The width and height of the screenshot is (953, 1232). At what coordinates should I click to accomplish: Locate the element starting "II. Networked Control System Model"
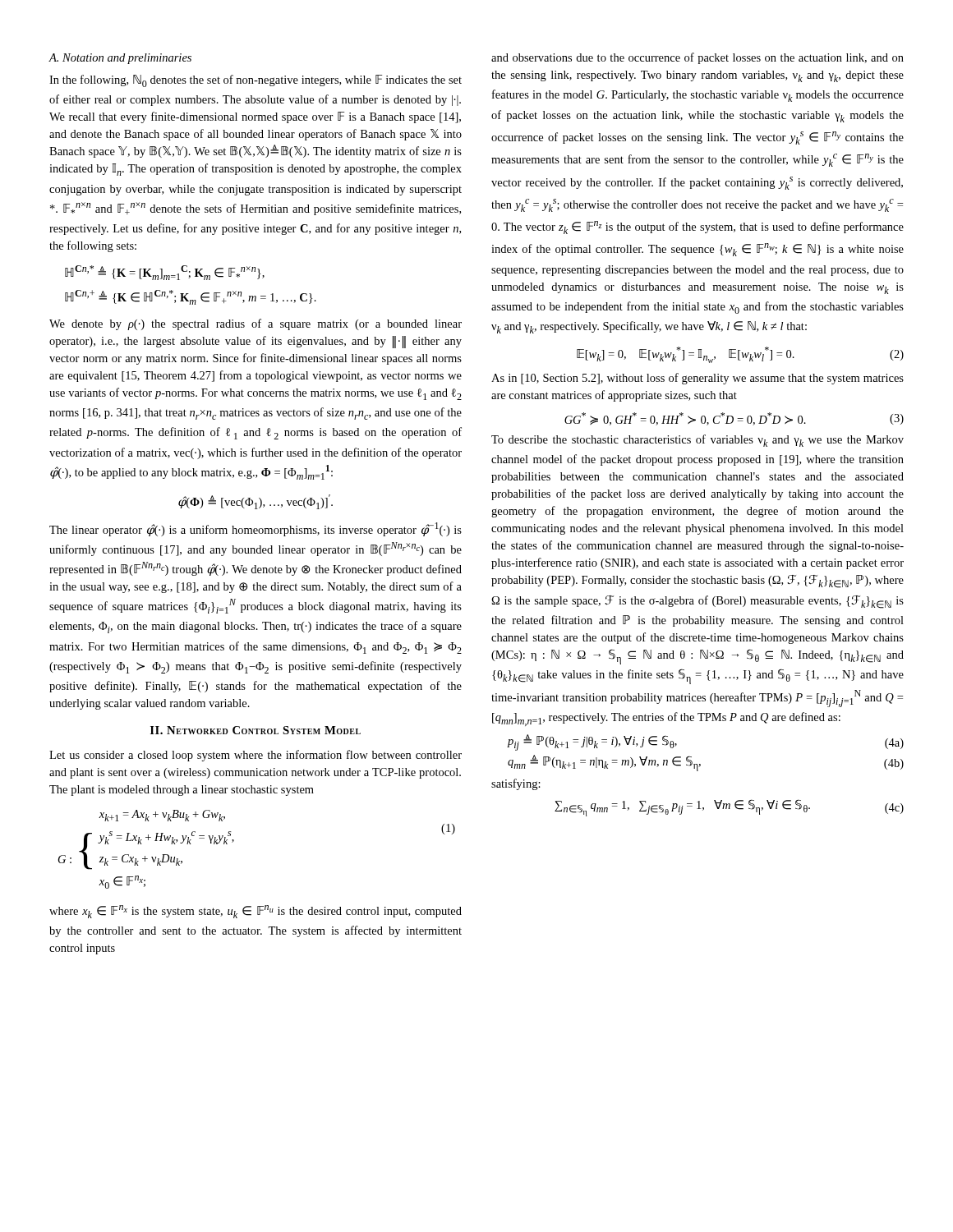pyautogui.click(x=255, y=731)
